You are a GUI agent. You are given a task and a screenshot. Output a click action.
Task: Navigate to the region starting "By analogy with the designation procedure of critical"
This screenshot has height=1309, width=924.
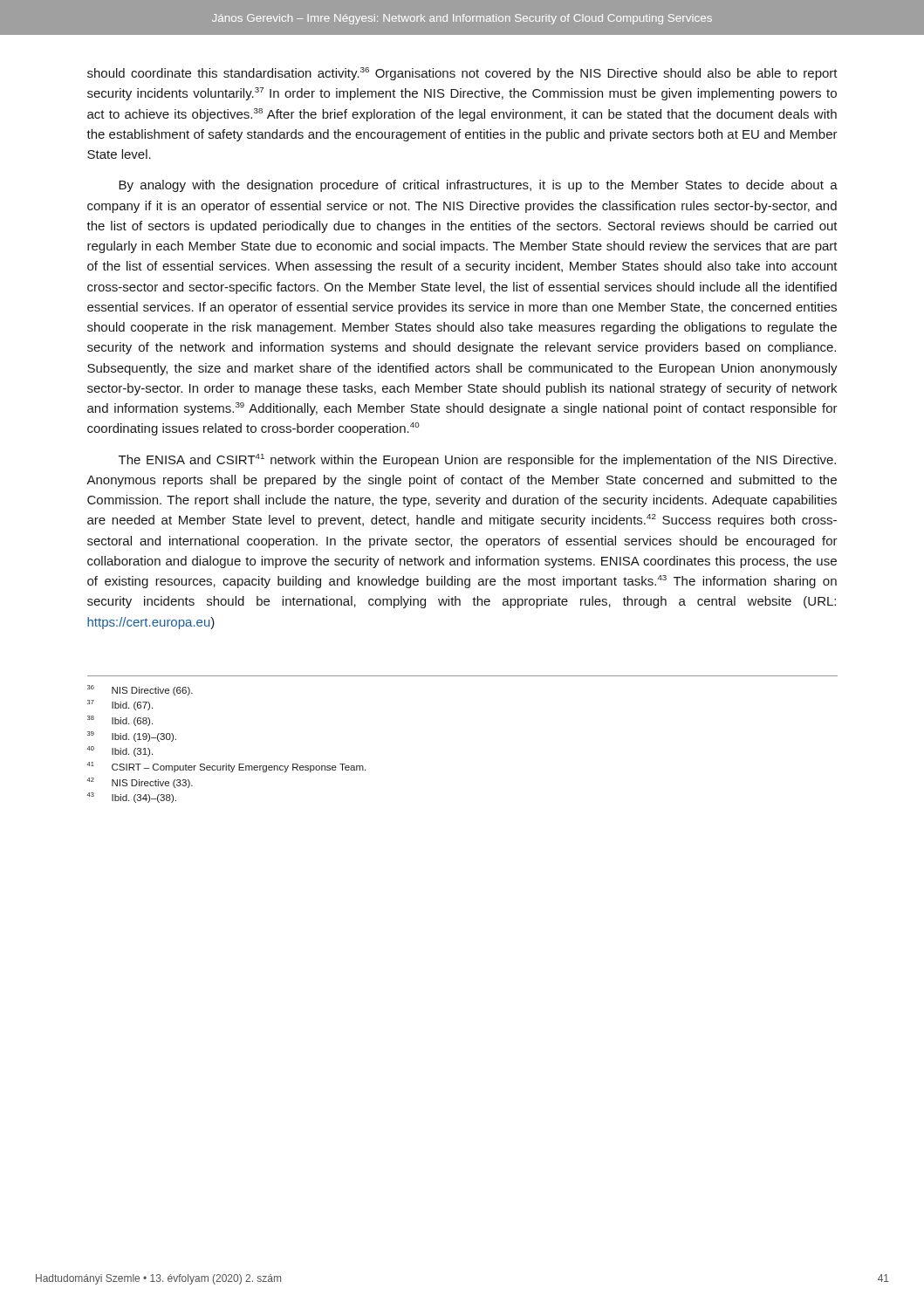[462, 307]
